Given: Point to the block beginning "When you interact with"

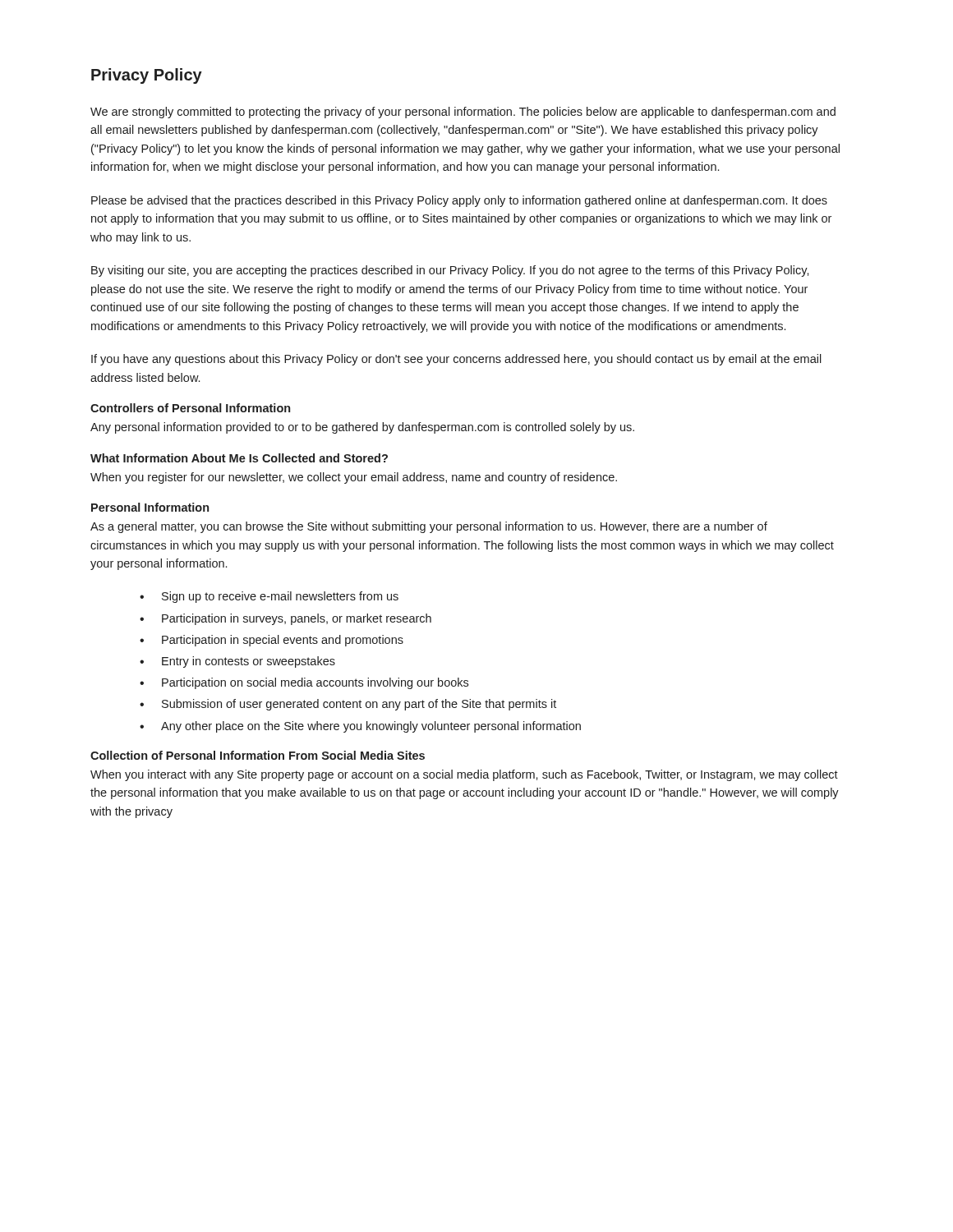Looking at the screenshot, I should [464, 793].
